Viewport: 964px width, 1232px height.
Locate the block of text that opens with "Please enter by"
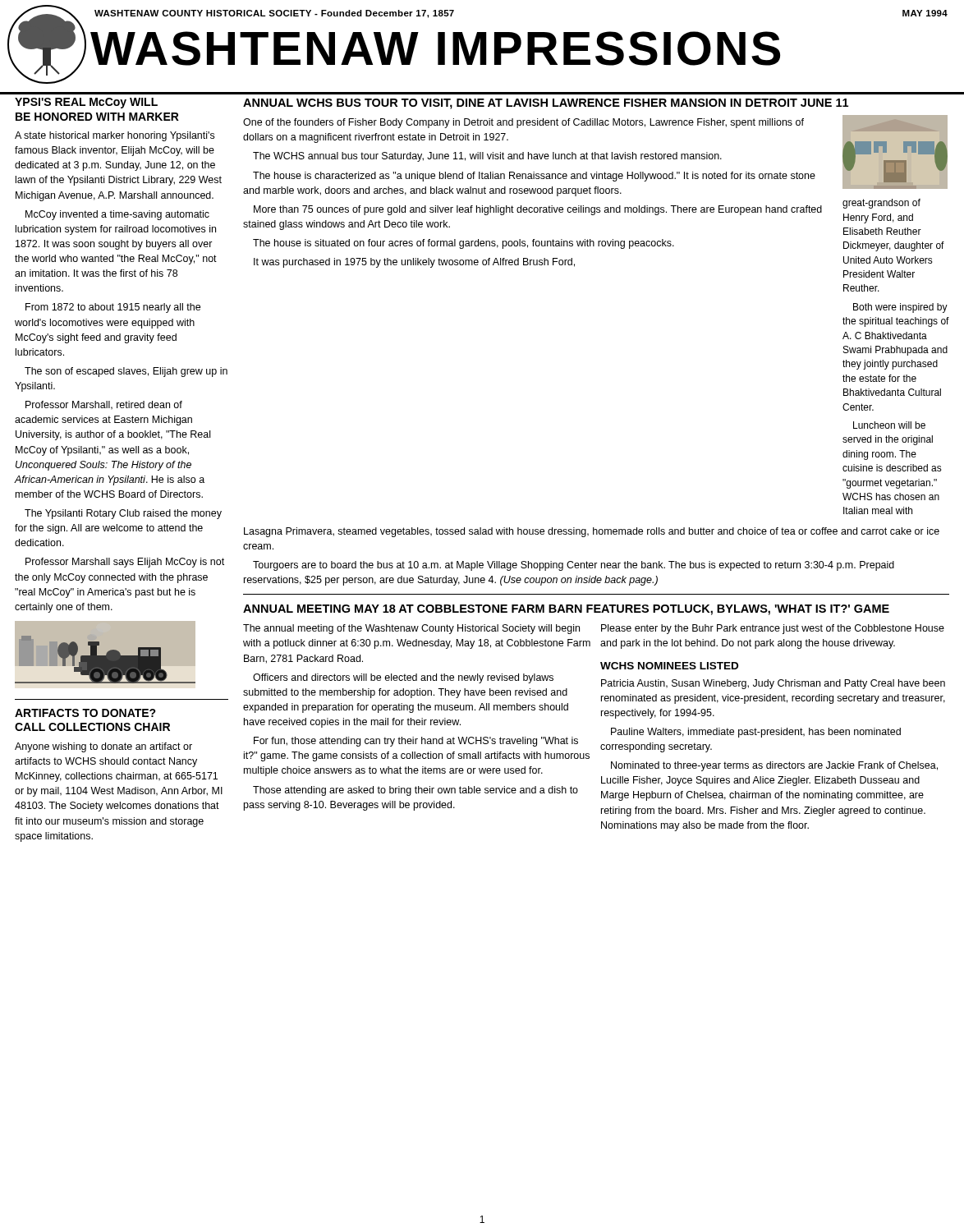pyautogui.click(x=775, y=636)
